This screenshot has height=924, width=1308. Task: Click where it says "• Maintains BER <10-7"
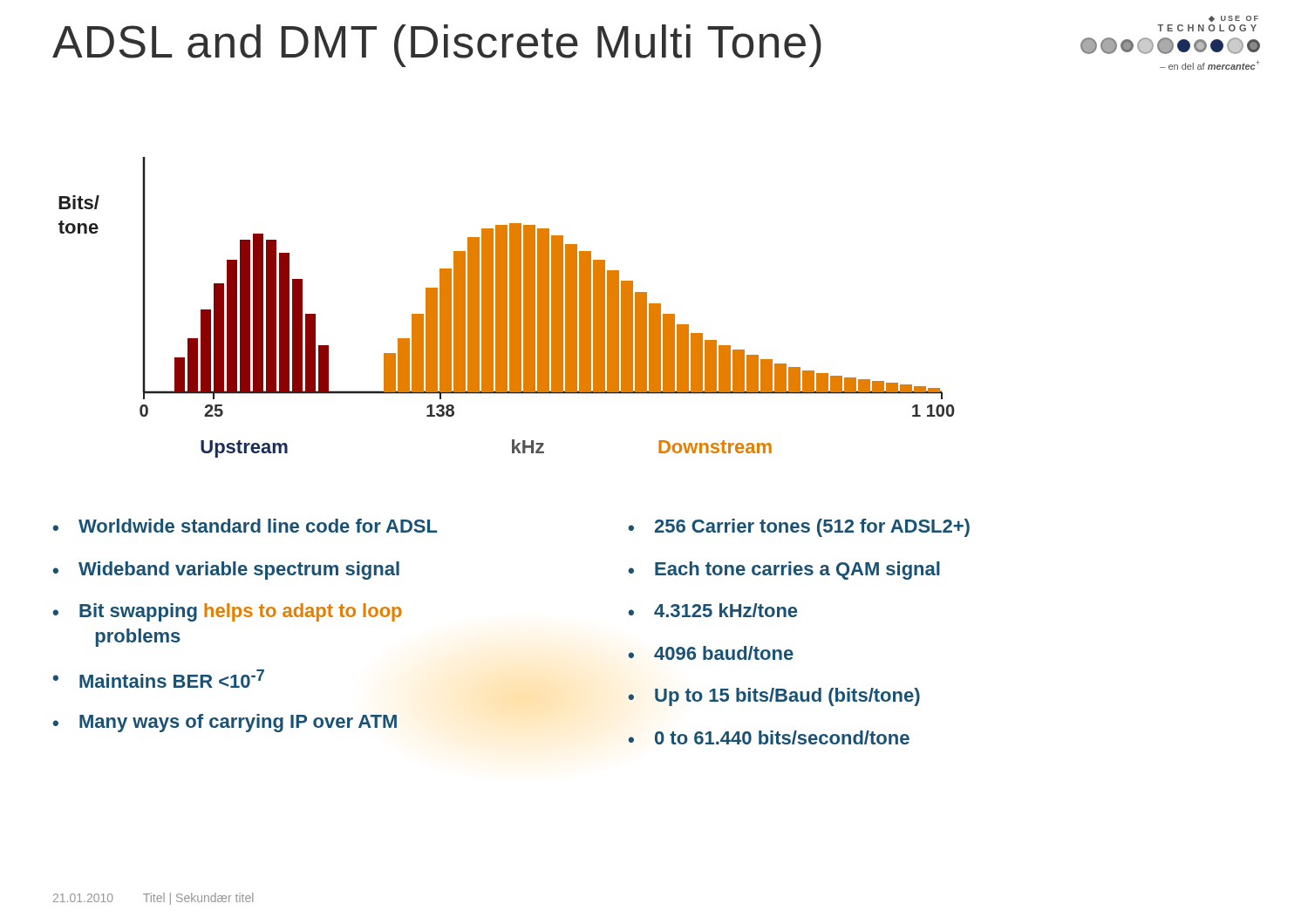click(159, 679)
